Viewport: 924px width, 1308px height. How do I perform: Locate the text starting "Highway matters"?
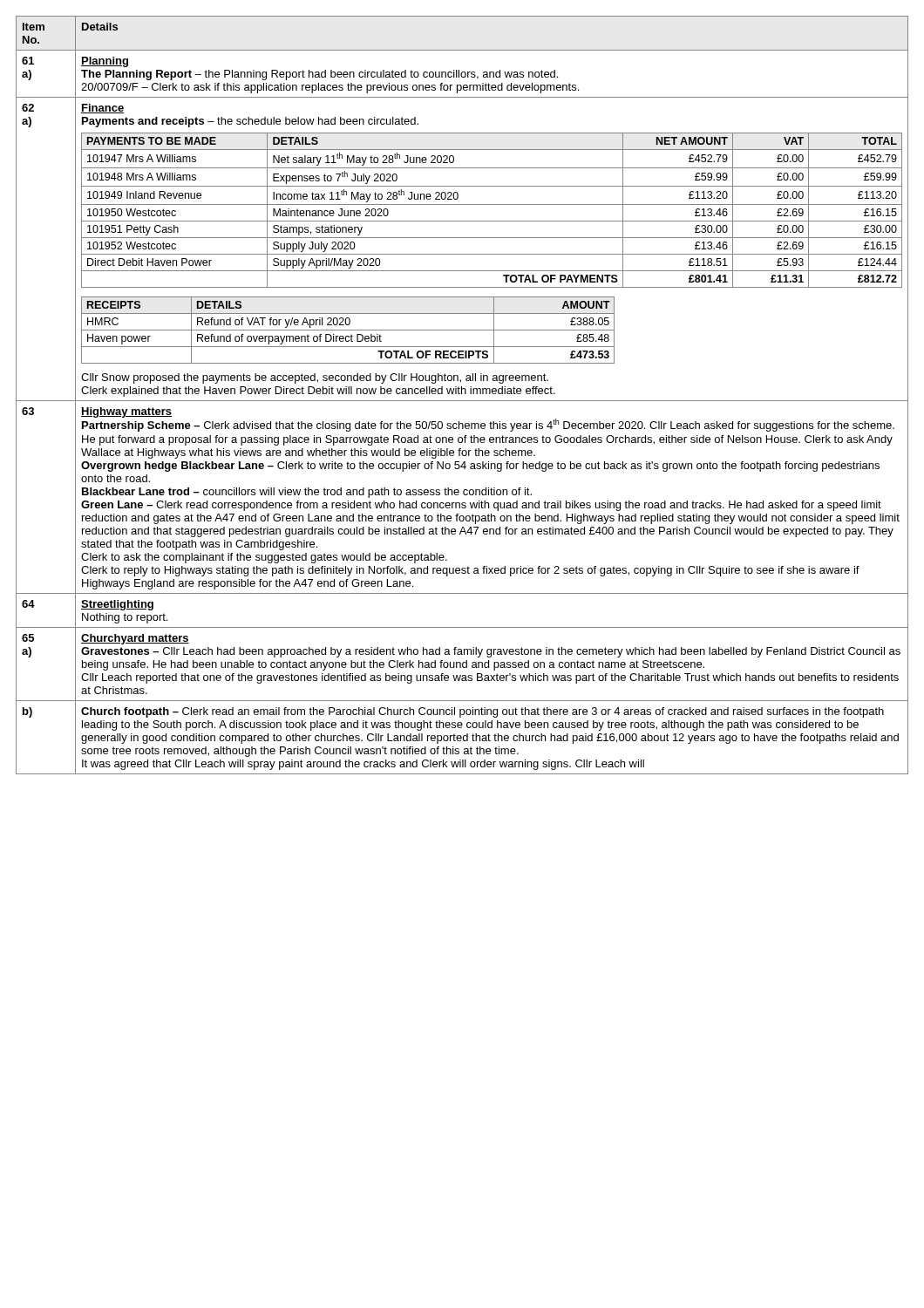pos(126,411)
